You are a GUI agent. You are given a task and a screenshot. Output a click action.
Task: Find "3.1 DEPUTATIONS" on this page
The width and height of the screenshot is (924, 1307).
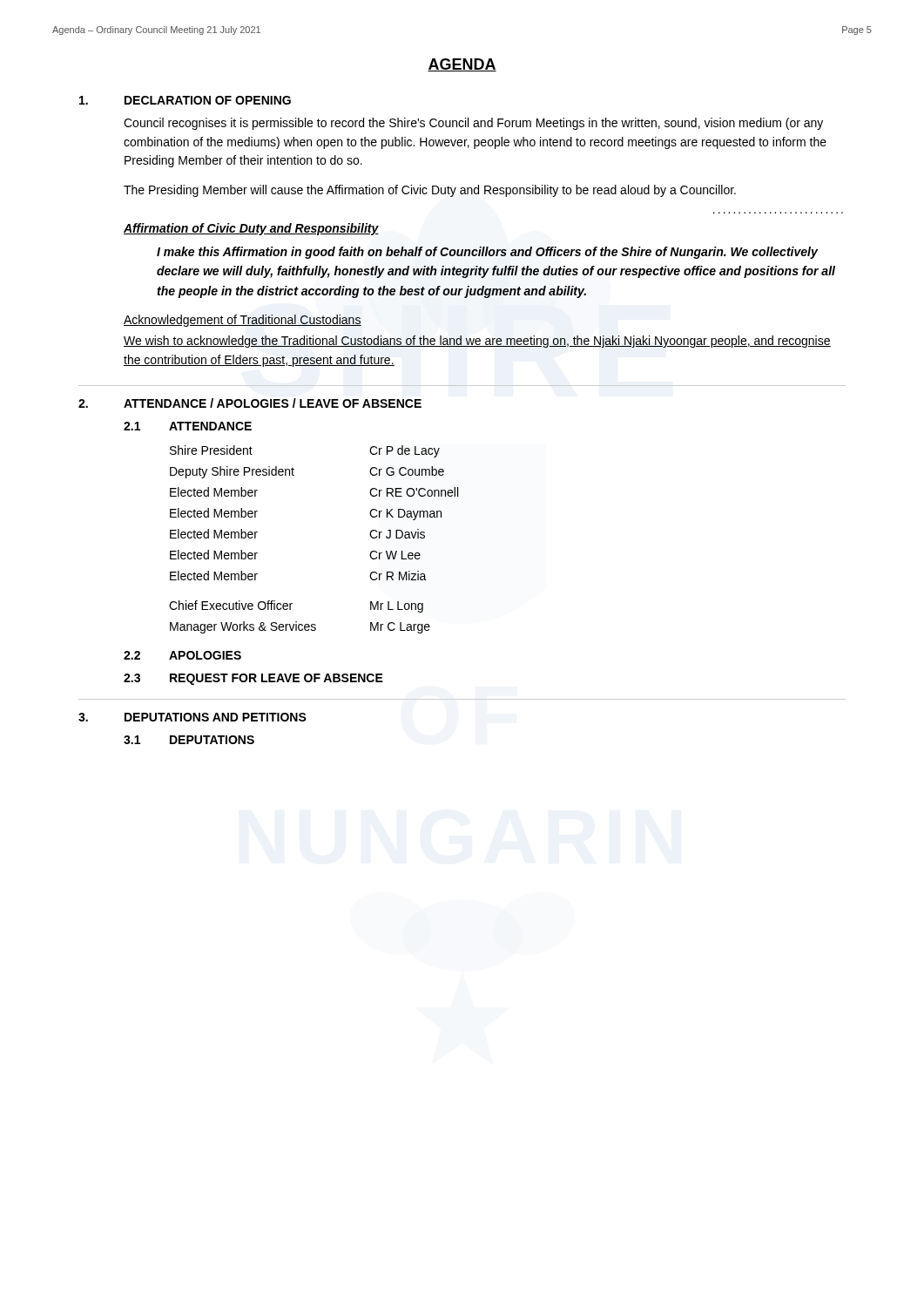pyautogui.click(x=166, y=740)
